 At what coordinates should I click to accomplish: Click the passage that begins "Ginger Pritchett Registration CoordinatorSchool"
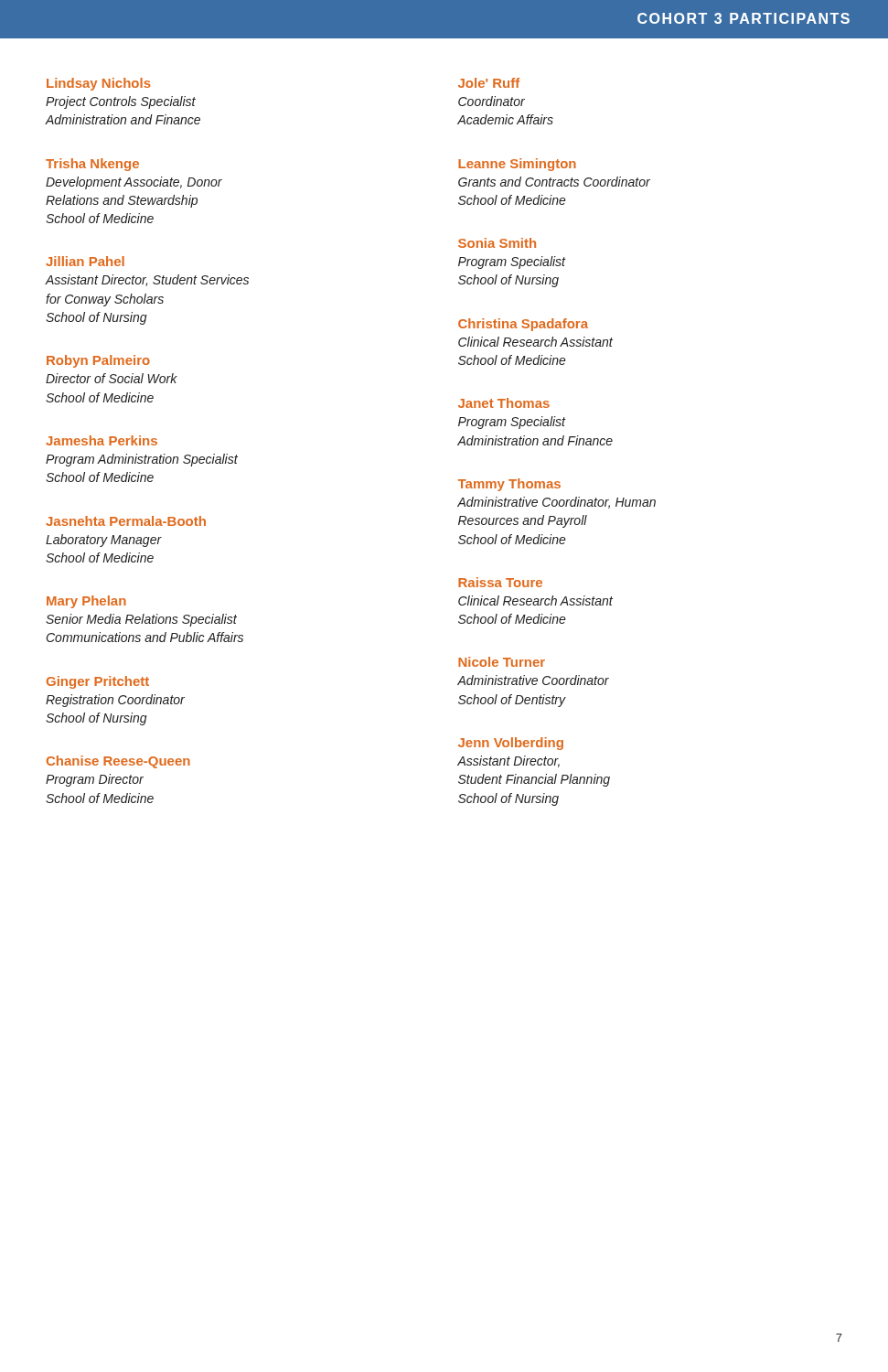click(x=98, y=682)
